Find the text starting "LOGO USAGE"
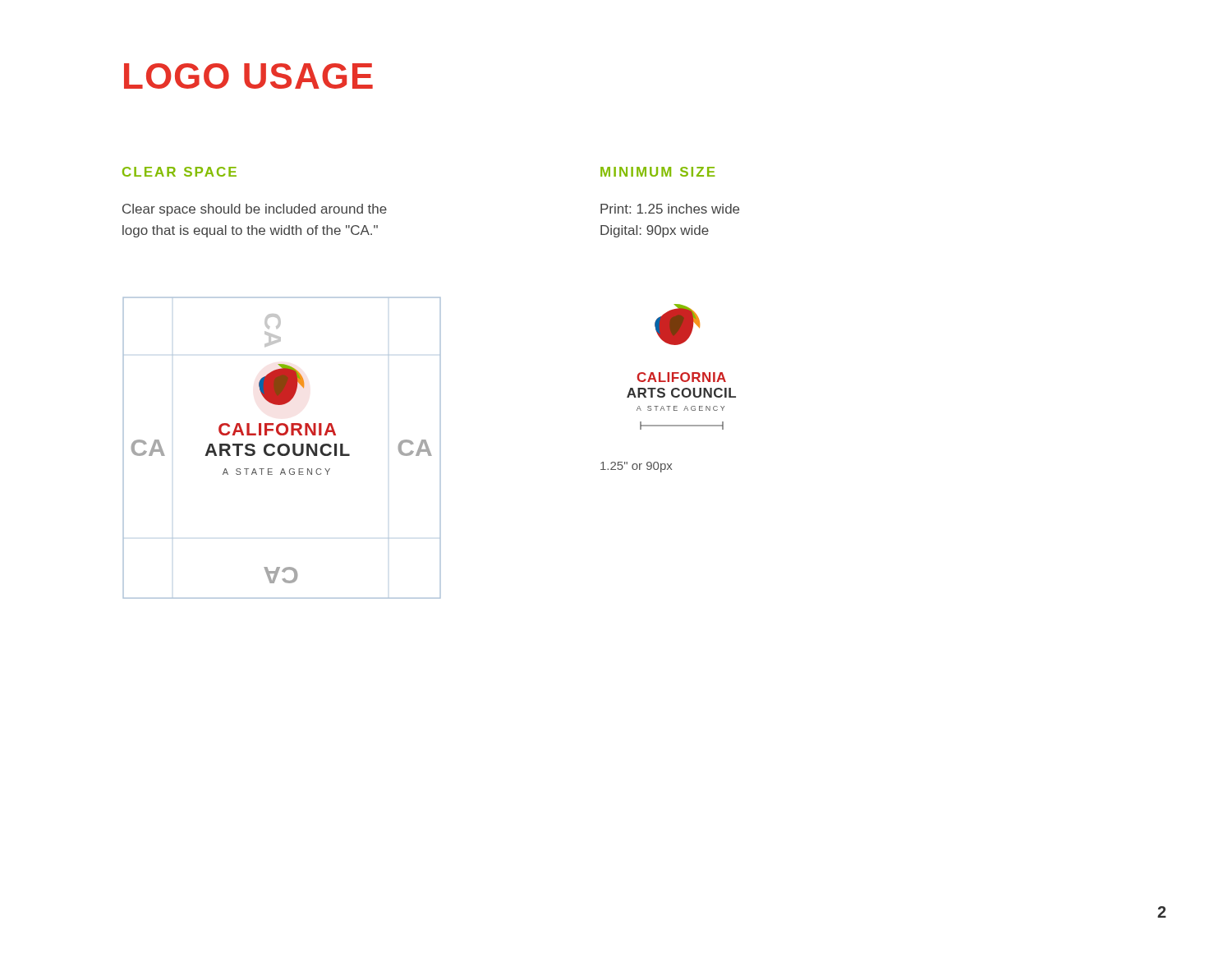Screen dimensions: 953x1232 pyautogui.click(x=248, y=76)
